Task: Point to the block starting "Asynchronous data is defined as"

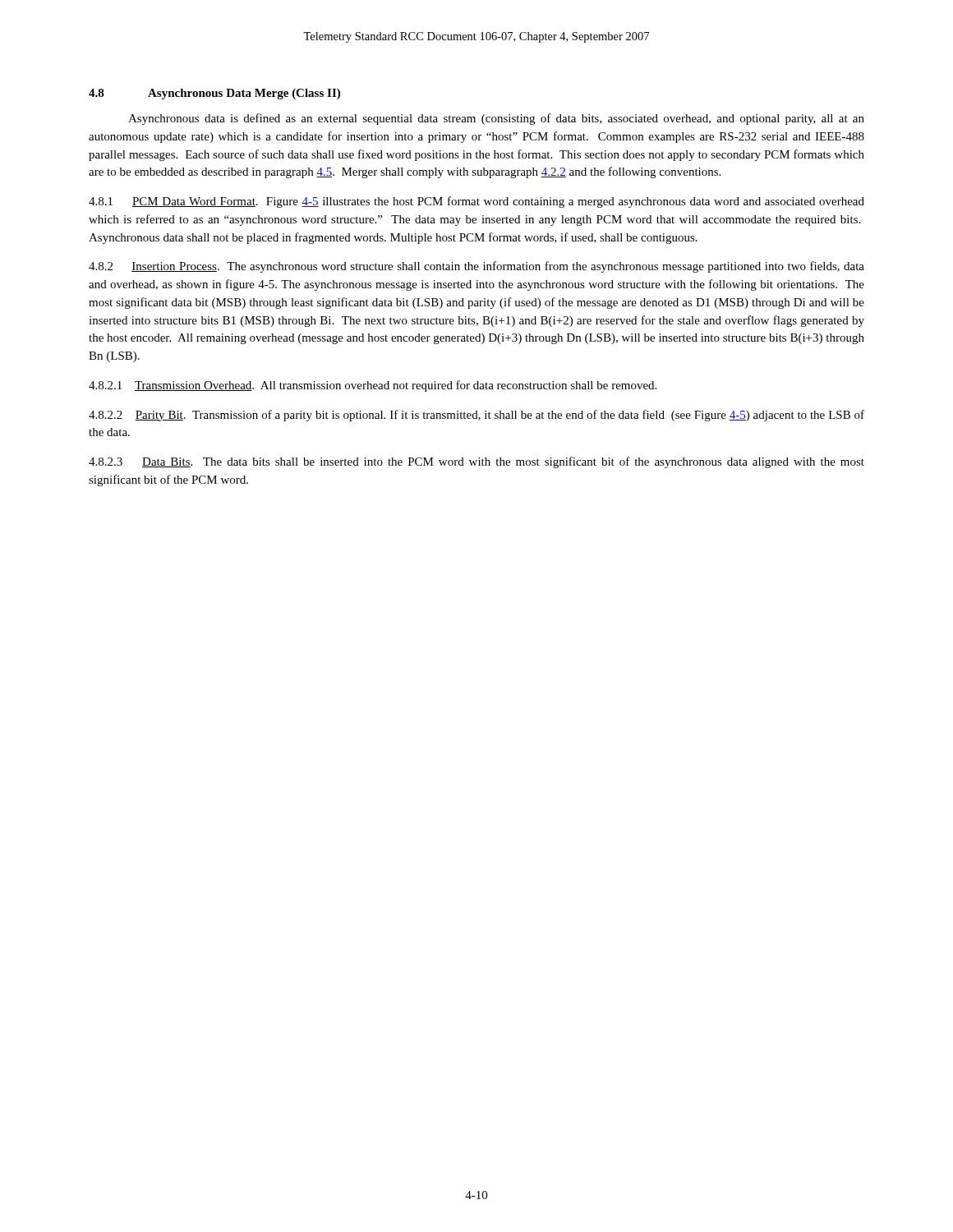Action: 476,145
